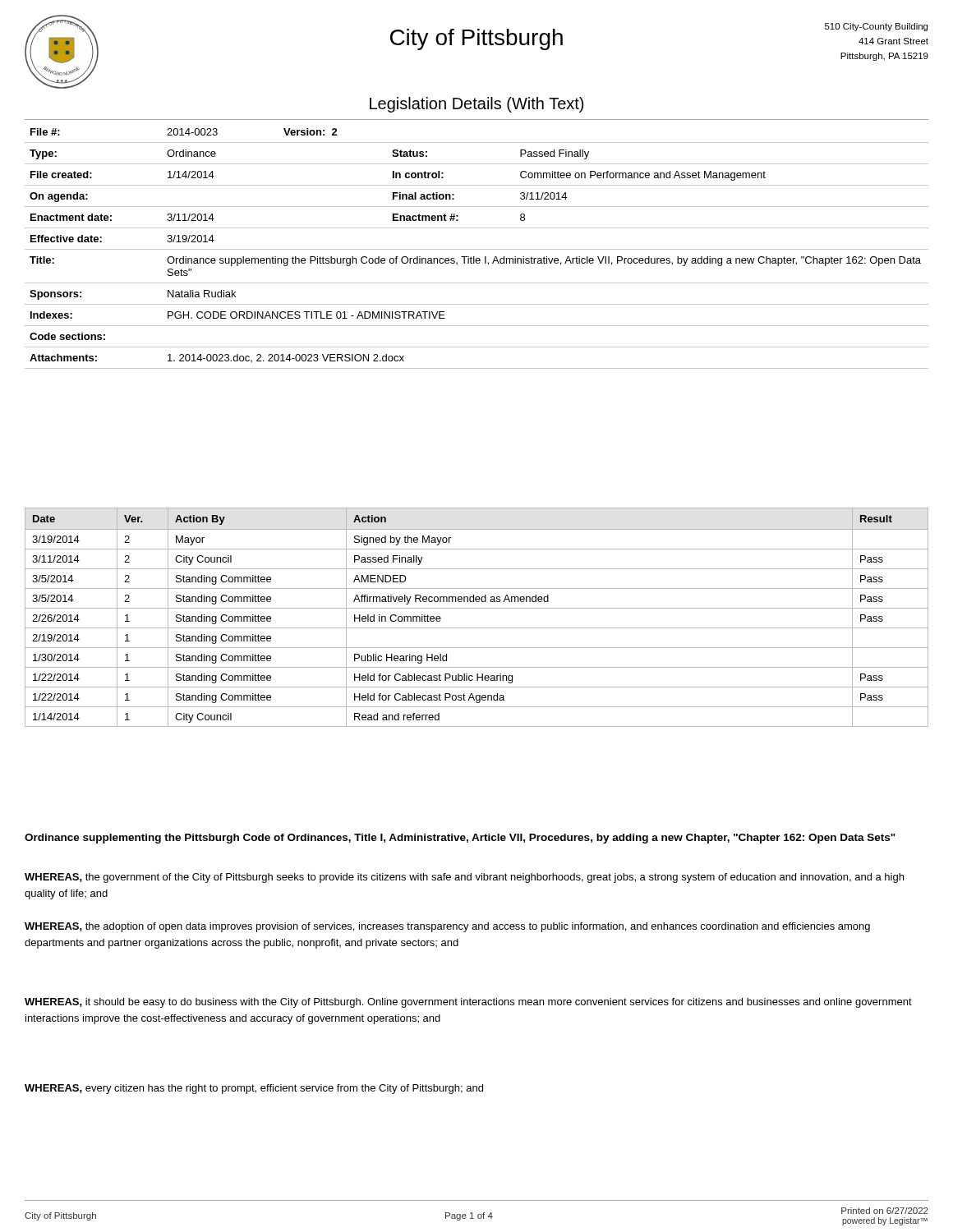The width and height of the screenshot is (953, 1232).
Task: Click on the table containing "Public Hearing Held"
Action: coord(476,617)
